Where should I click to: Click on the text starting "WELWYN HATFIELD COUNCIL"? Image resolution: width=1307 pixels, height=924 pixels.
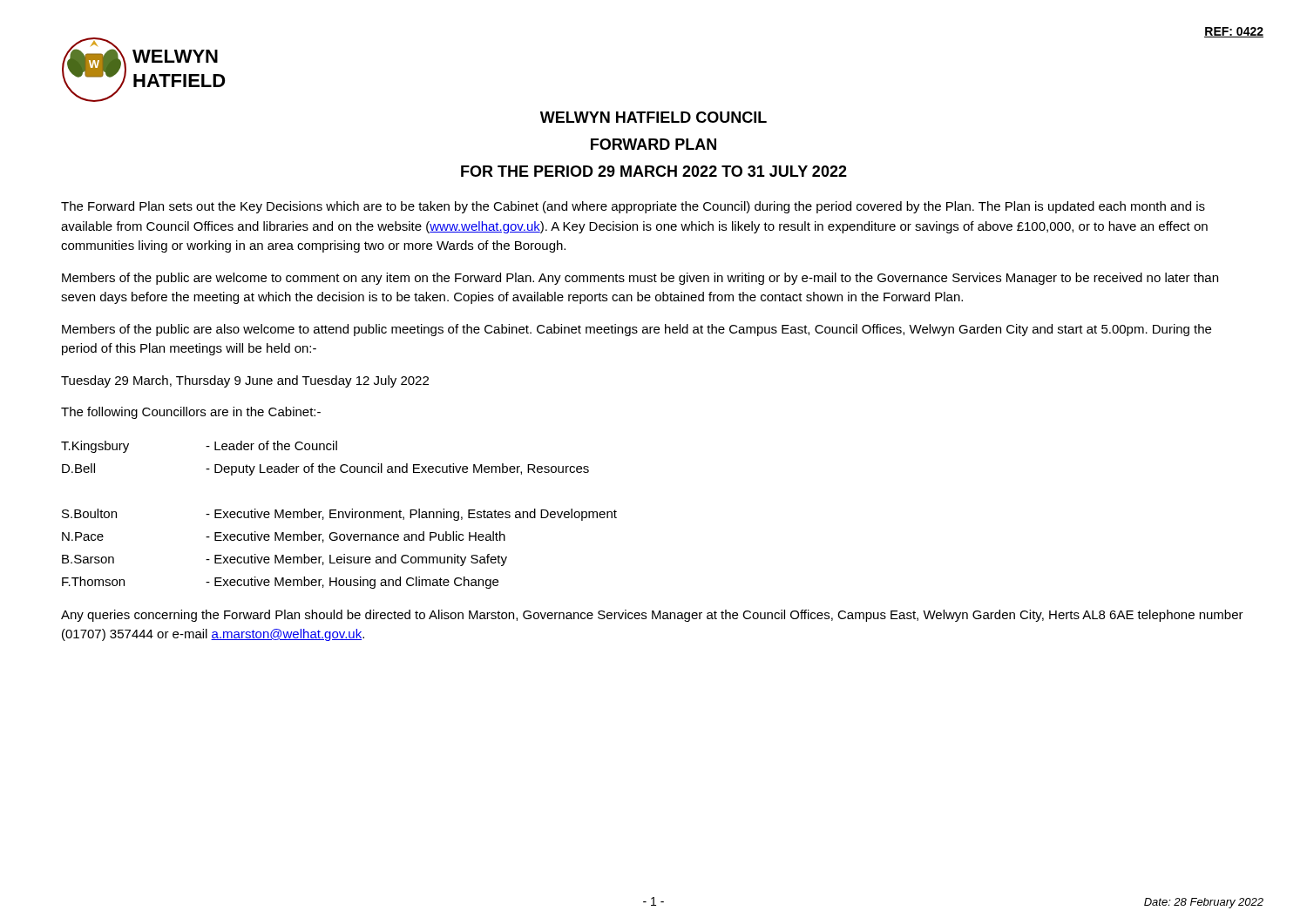654,118
